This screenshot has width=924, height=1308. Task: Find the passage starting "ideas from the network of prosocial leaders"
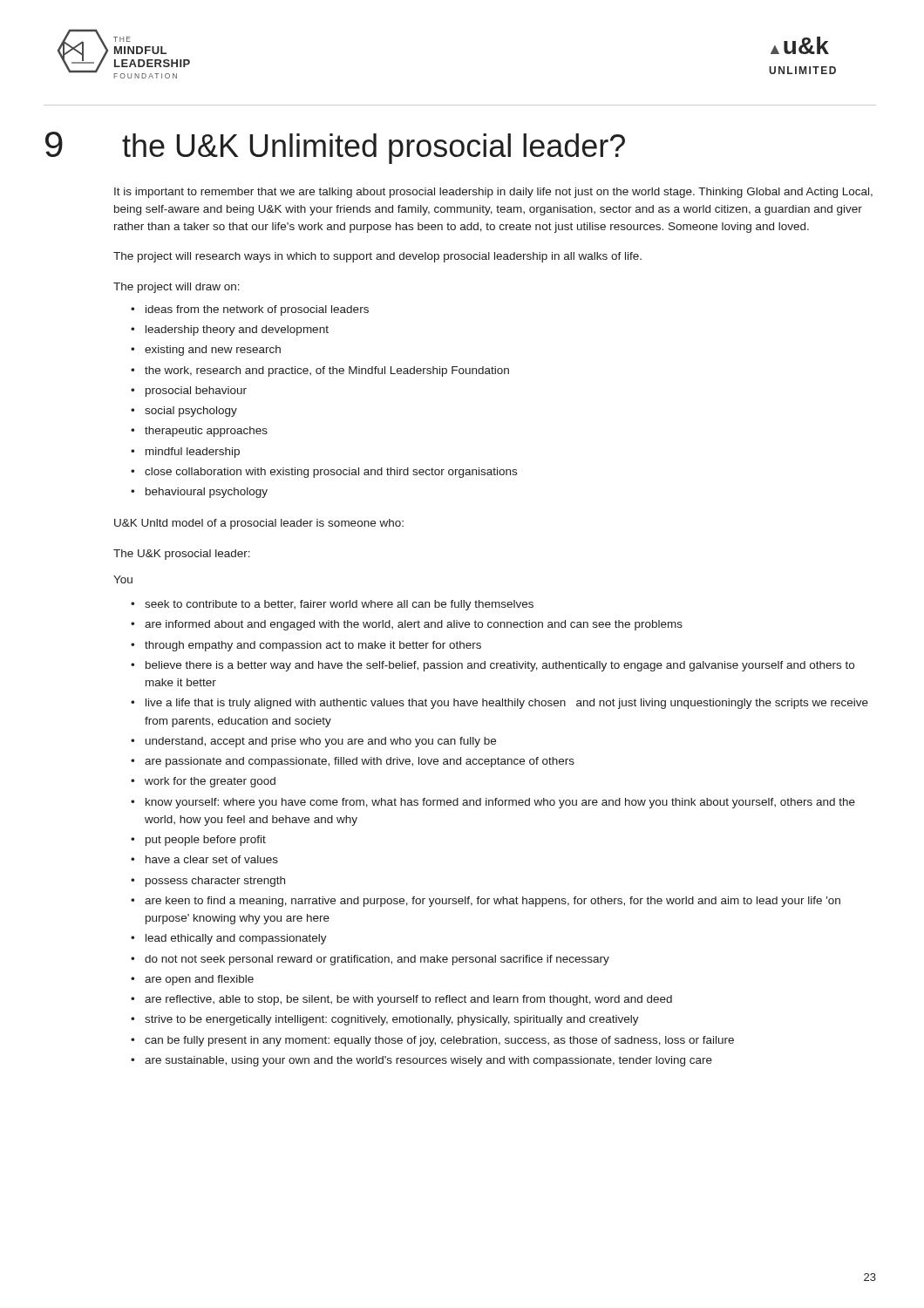[x=257, y=309]
